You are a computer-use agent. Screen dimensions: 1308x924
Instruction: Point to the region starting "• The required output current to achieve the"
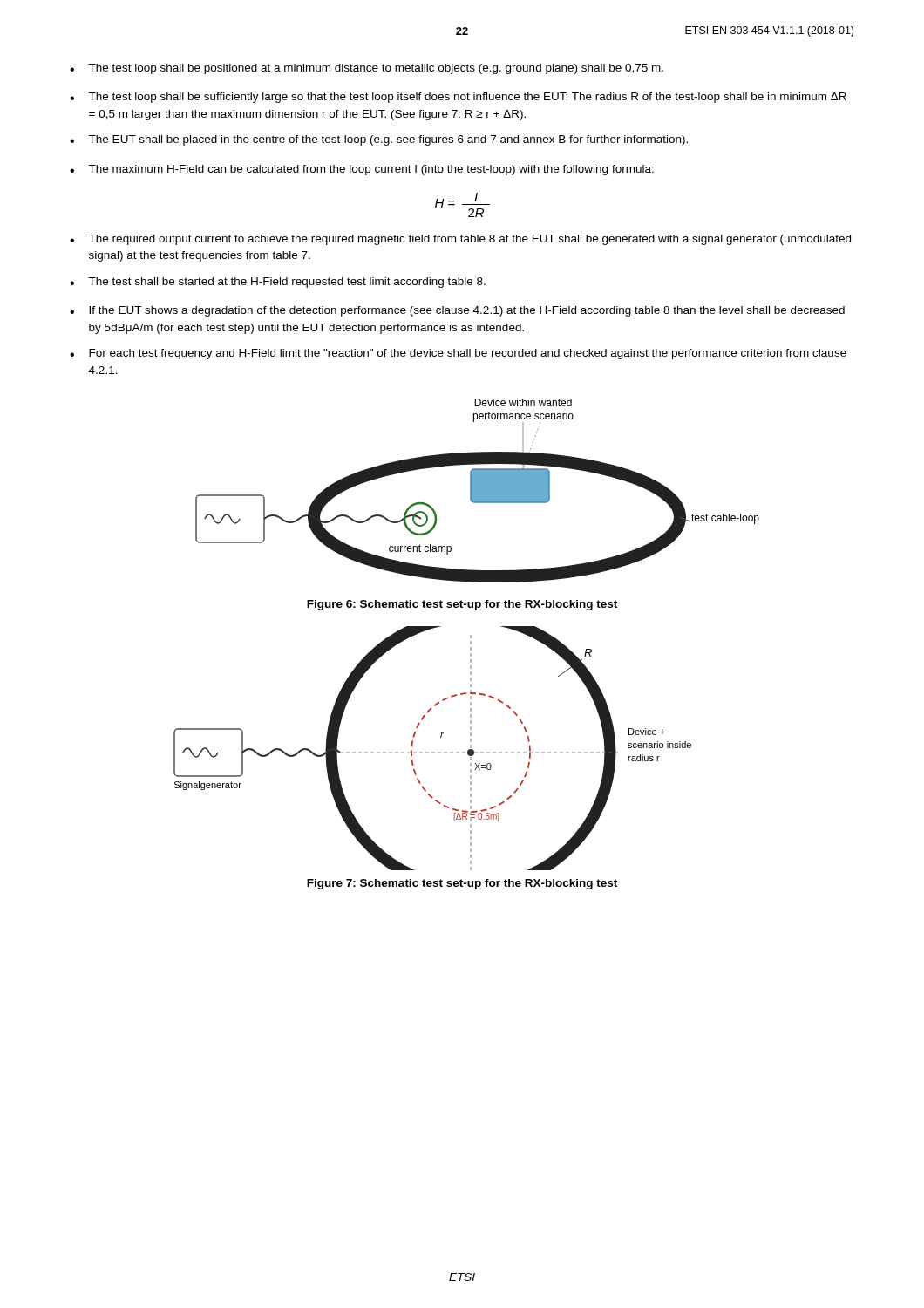pyautogui.click(x=462, y=247)
